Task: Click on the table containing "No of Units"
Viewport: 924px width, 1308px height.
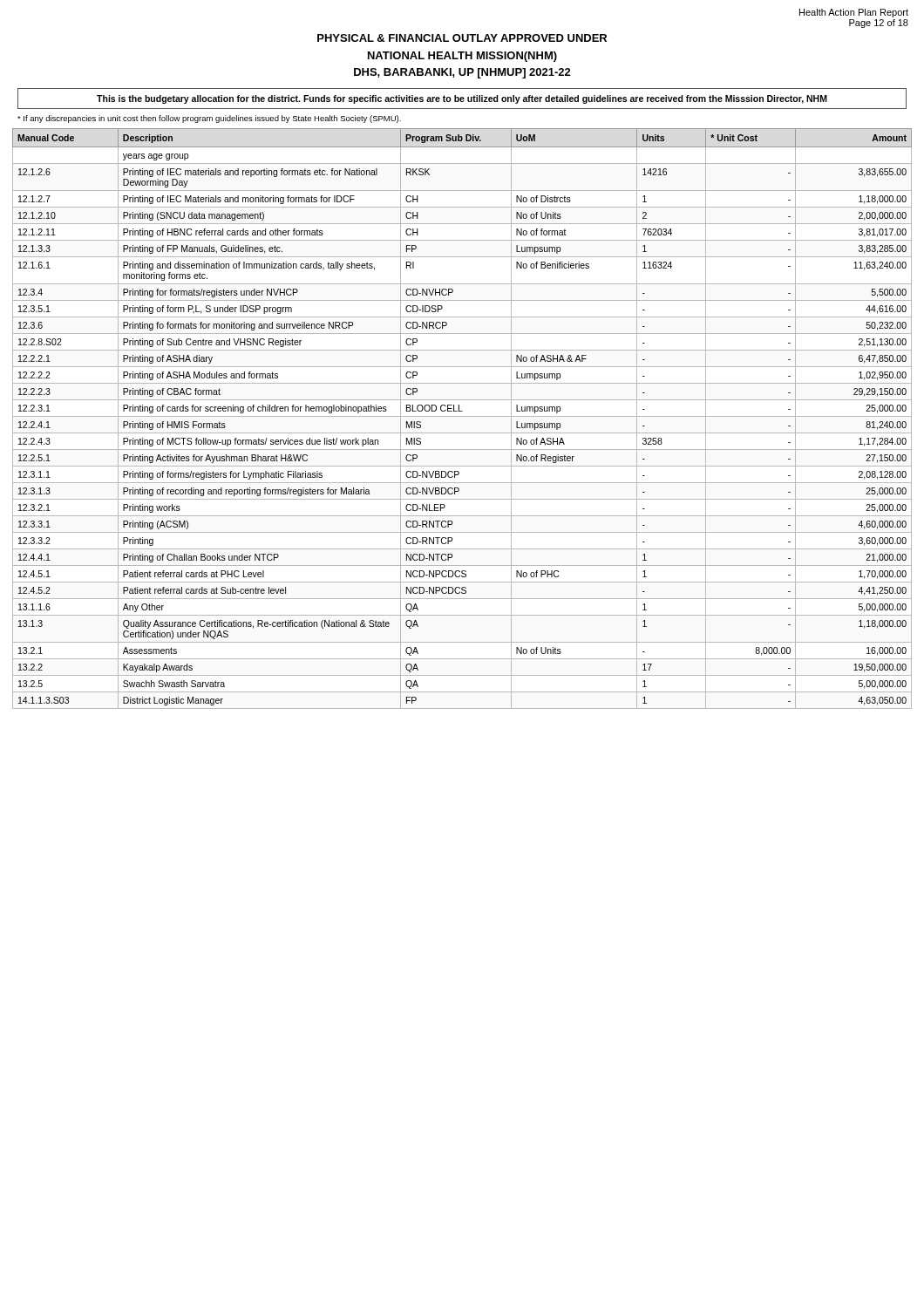Action: [x=462, y=416]
